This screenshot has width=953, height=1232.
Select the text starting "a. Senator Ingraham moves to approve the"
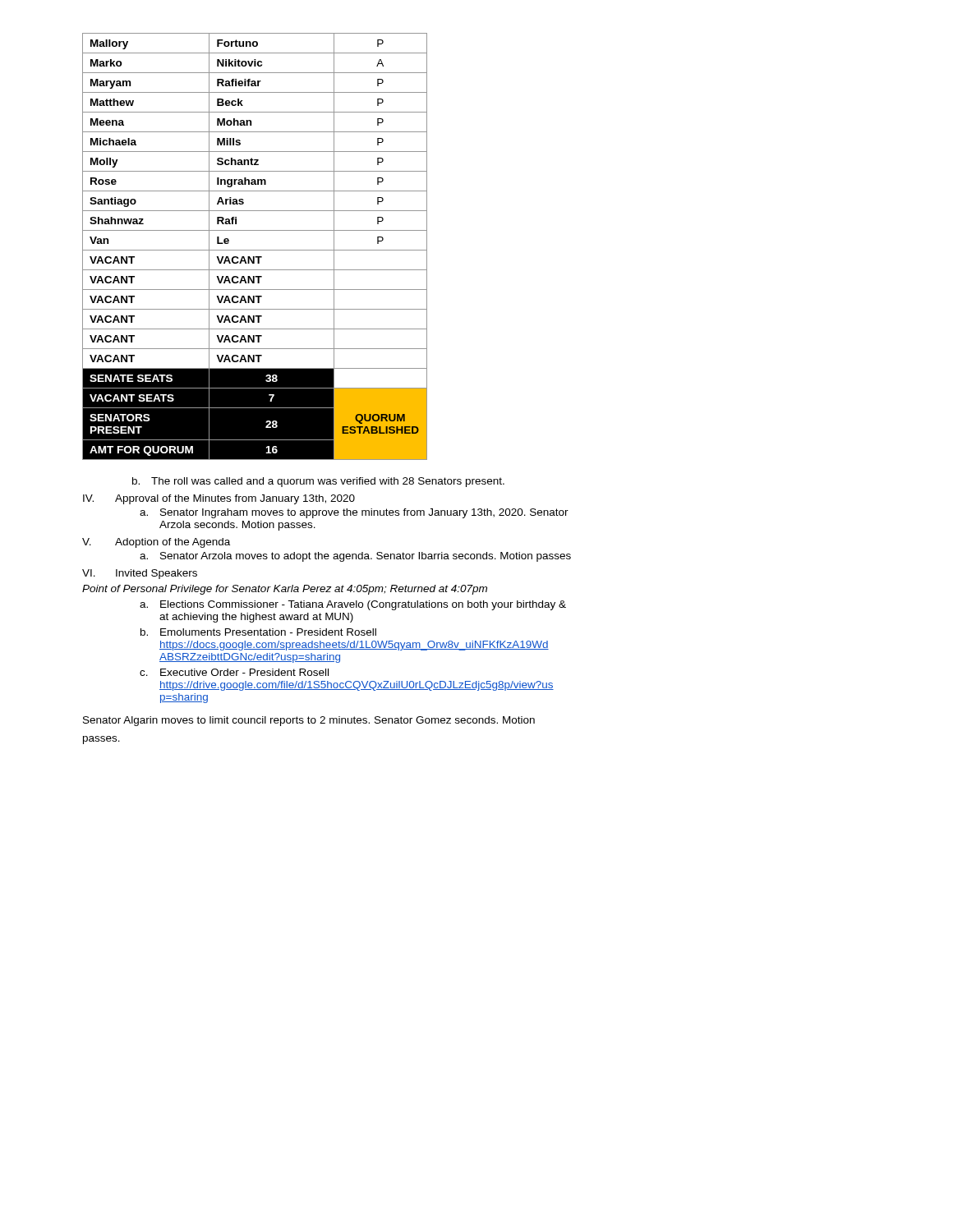(354, 518)
